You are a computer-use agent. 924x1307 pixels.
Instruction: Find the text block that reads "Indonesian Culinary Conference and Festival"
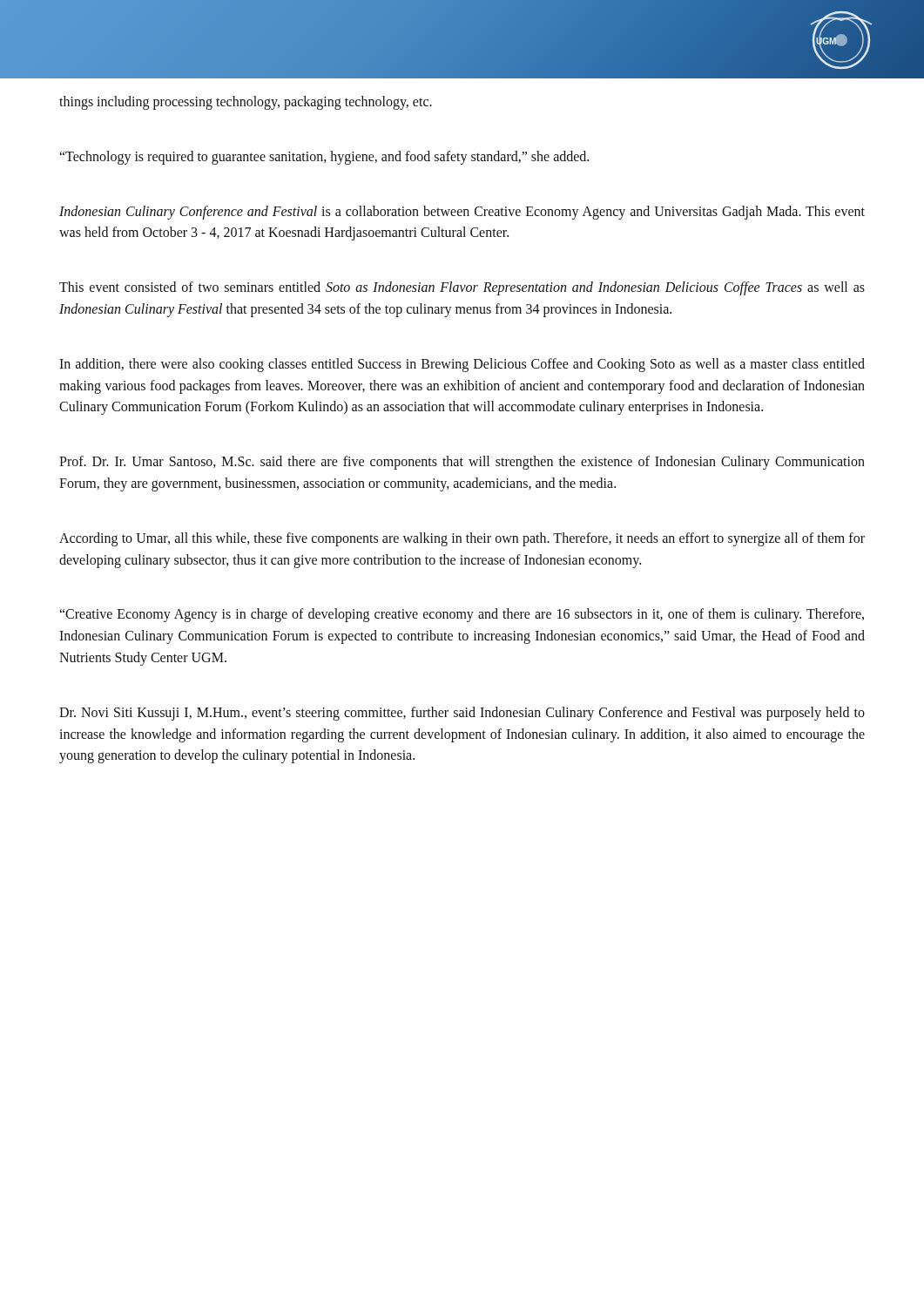click(x=462, y=222)
